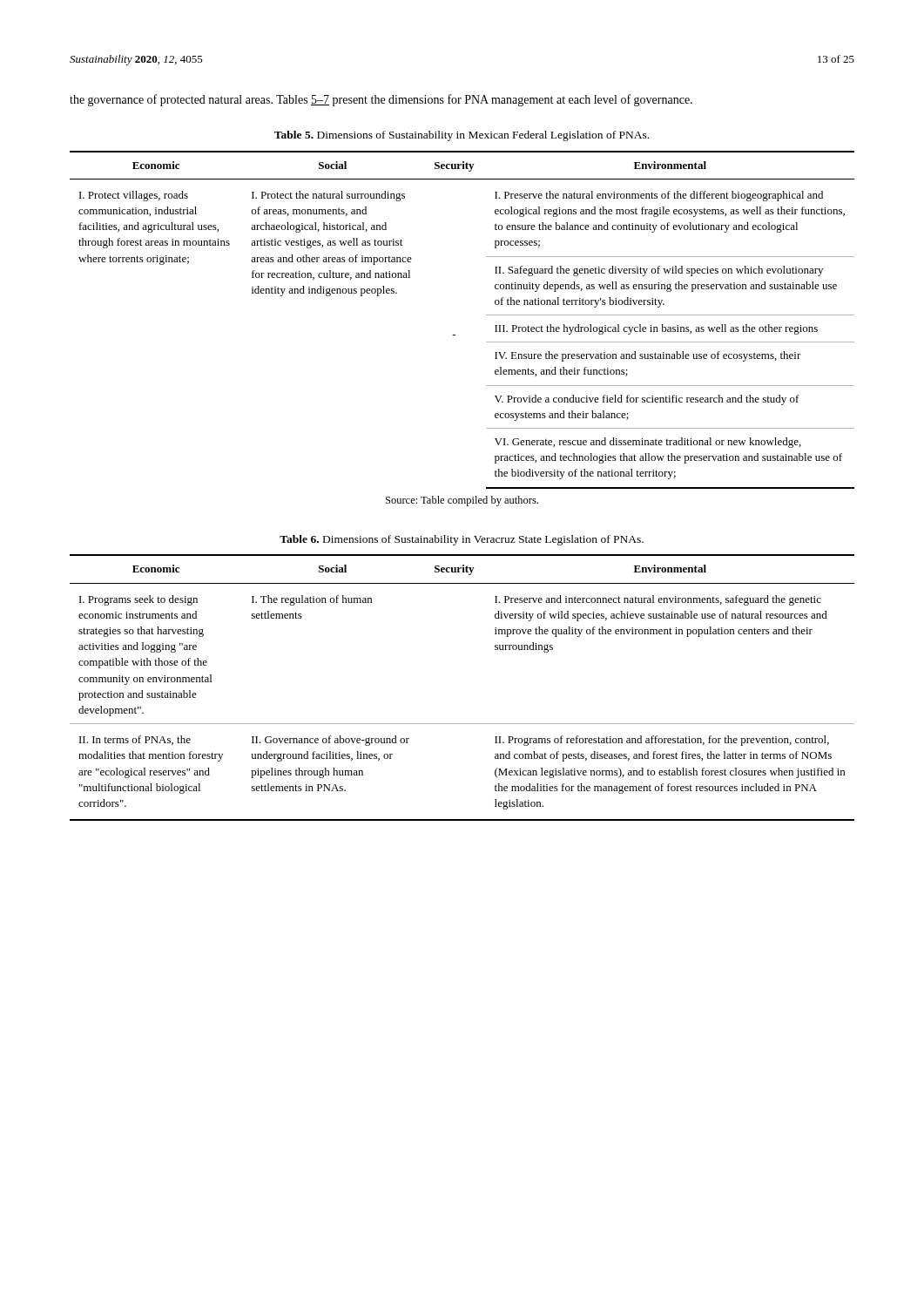Screen dimensions: 1307x924
Task: Find the passage starting "the governance of protected natural areas."
Action: pos(381,100)
